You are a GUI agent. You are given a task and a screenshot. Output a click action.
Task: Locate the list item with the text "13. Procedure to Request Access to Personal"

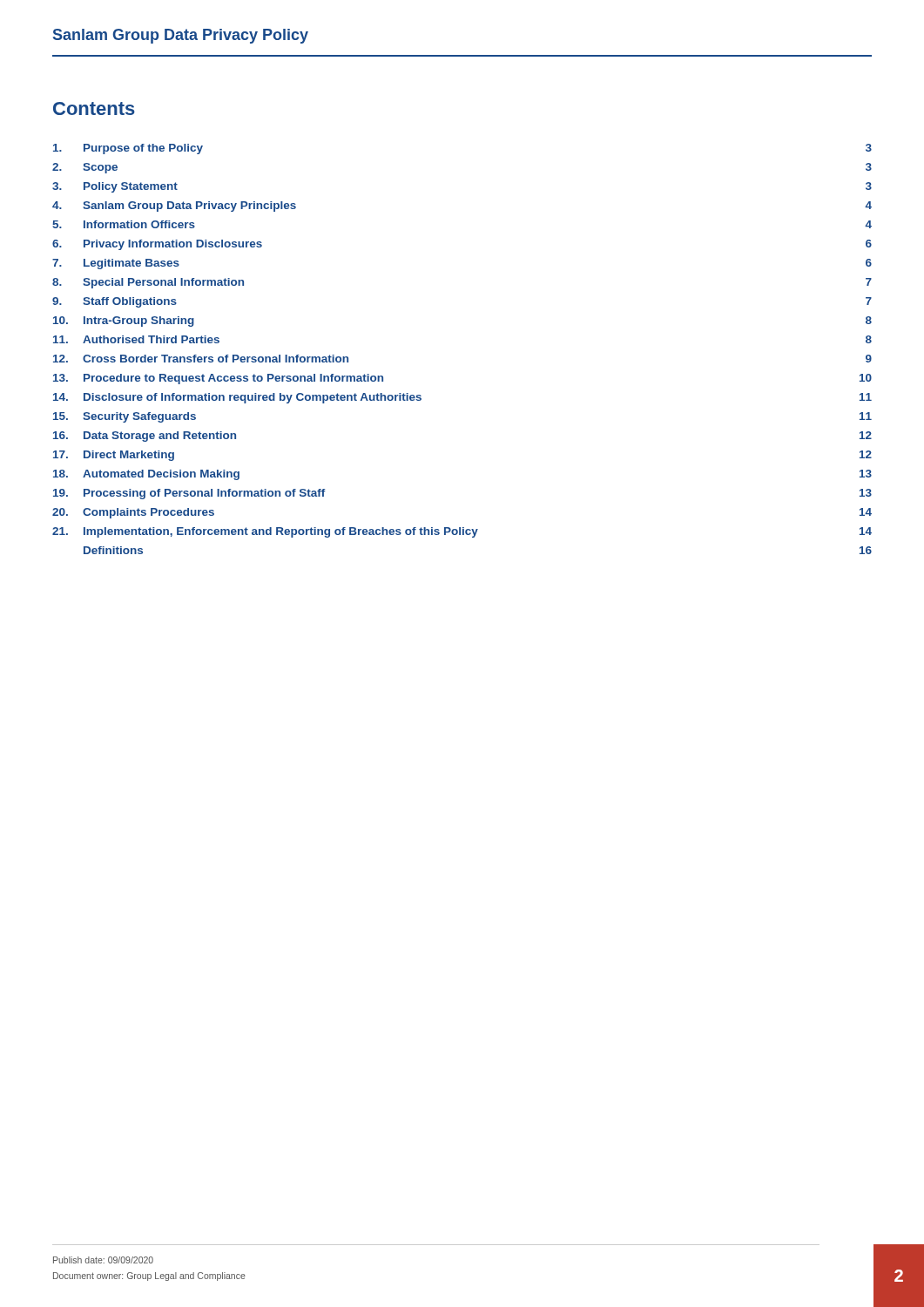[x=232, y=379]
